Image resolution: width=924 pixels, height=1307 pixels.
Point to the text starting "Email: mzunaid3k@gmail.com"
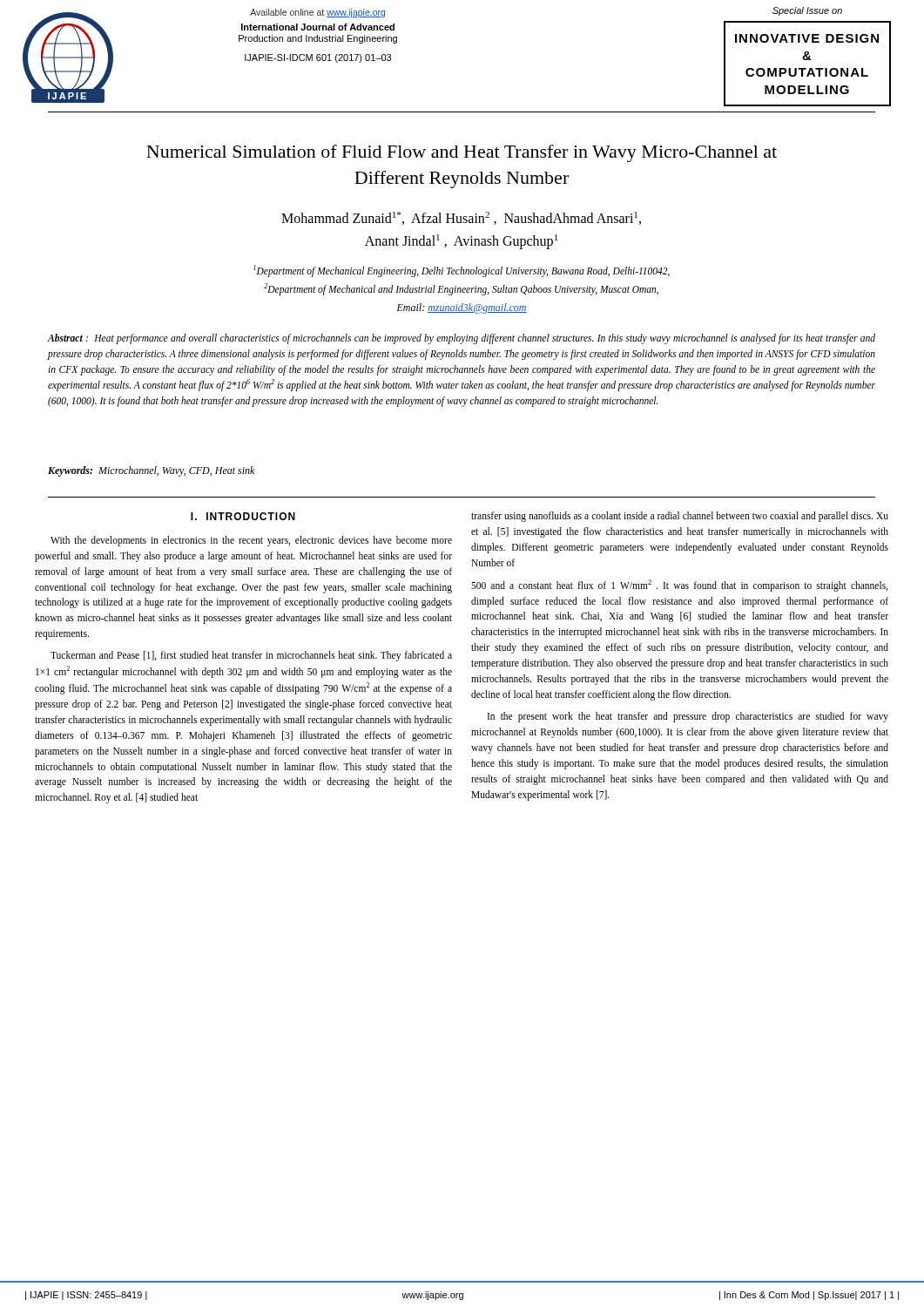[462, 308]
